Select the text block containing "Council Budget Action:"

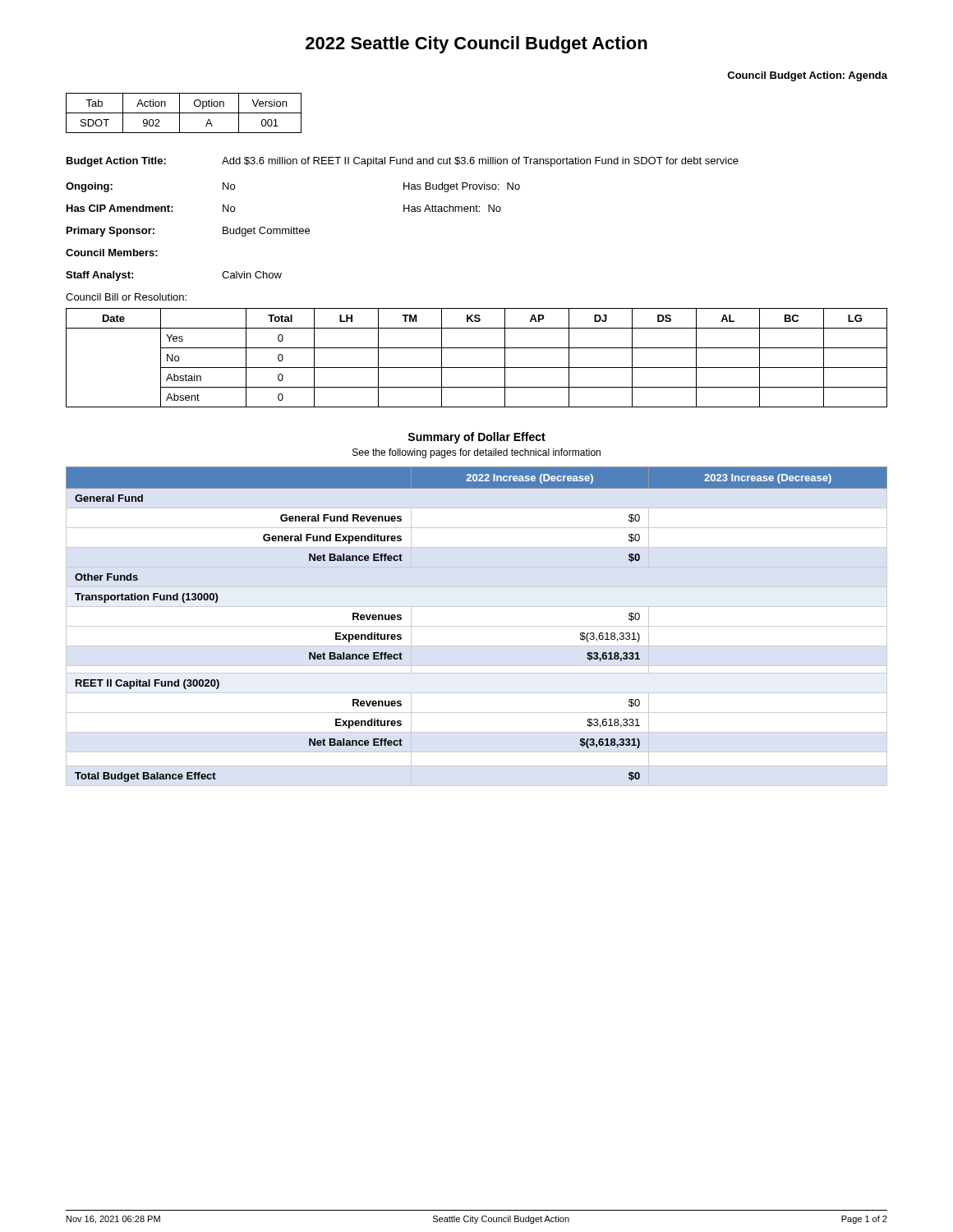tap(807, 75)
